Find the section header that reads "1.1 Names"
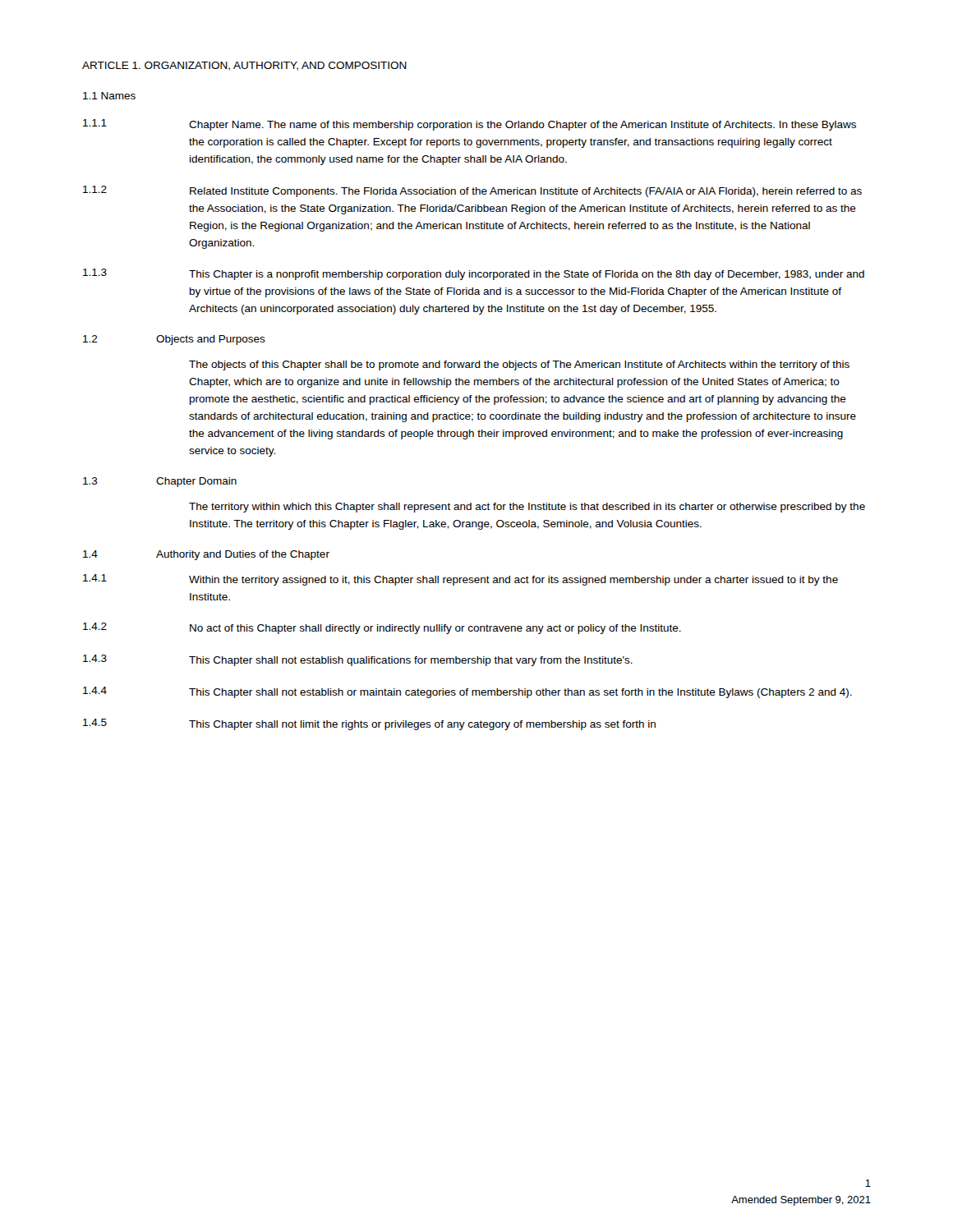 [x=109, y=96]
